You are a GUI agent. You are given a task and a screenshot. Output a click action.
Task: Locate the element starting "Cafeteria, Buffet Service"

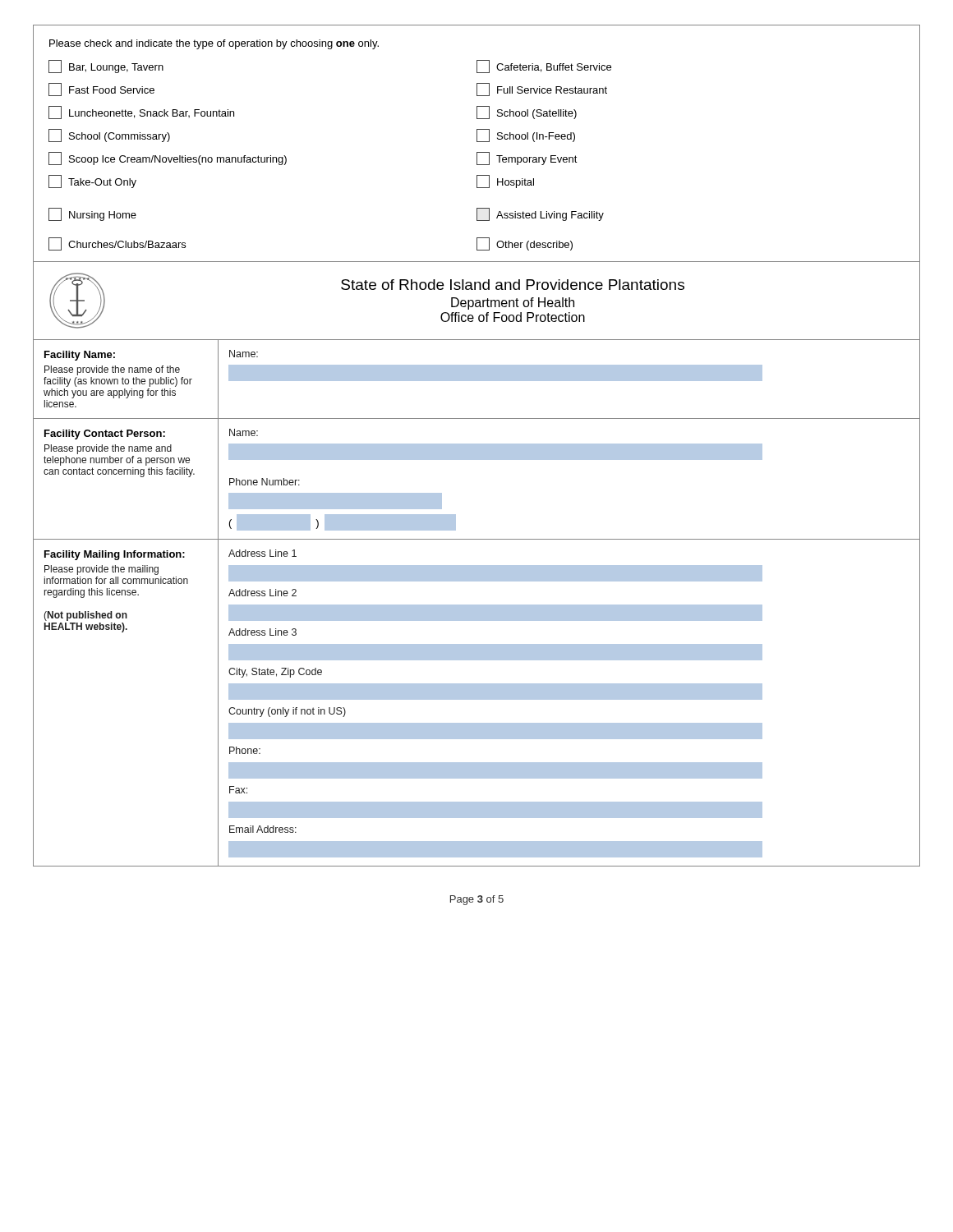[544, 67]
